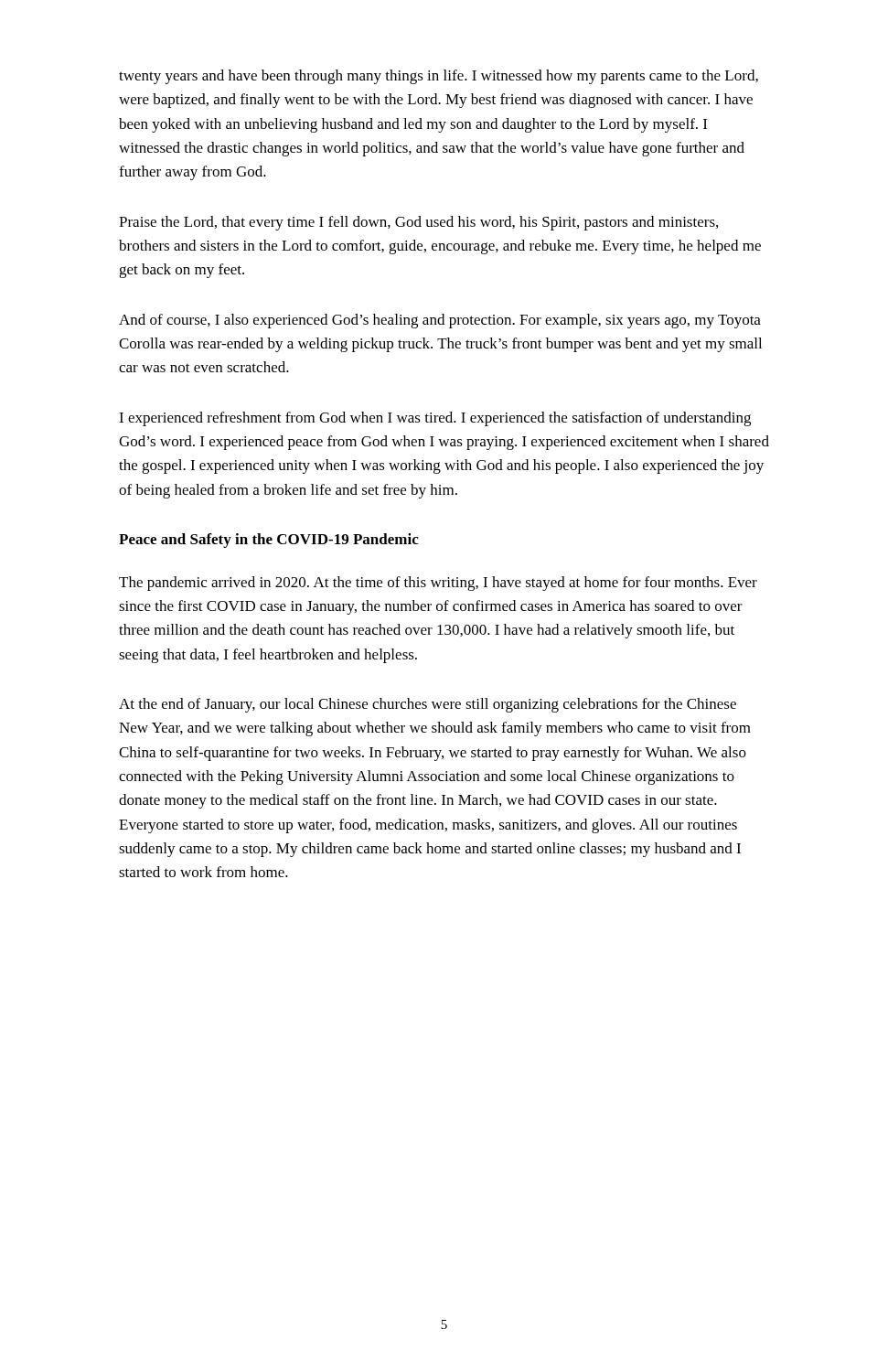888x1372 pixels.
Task: Navigate to the text block starting "At the end"
Action: pos(435,788)
